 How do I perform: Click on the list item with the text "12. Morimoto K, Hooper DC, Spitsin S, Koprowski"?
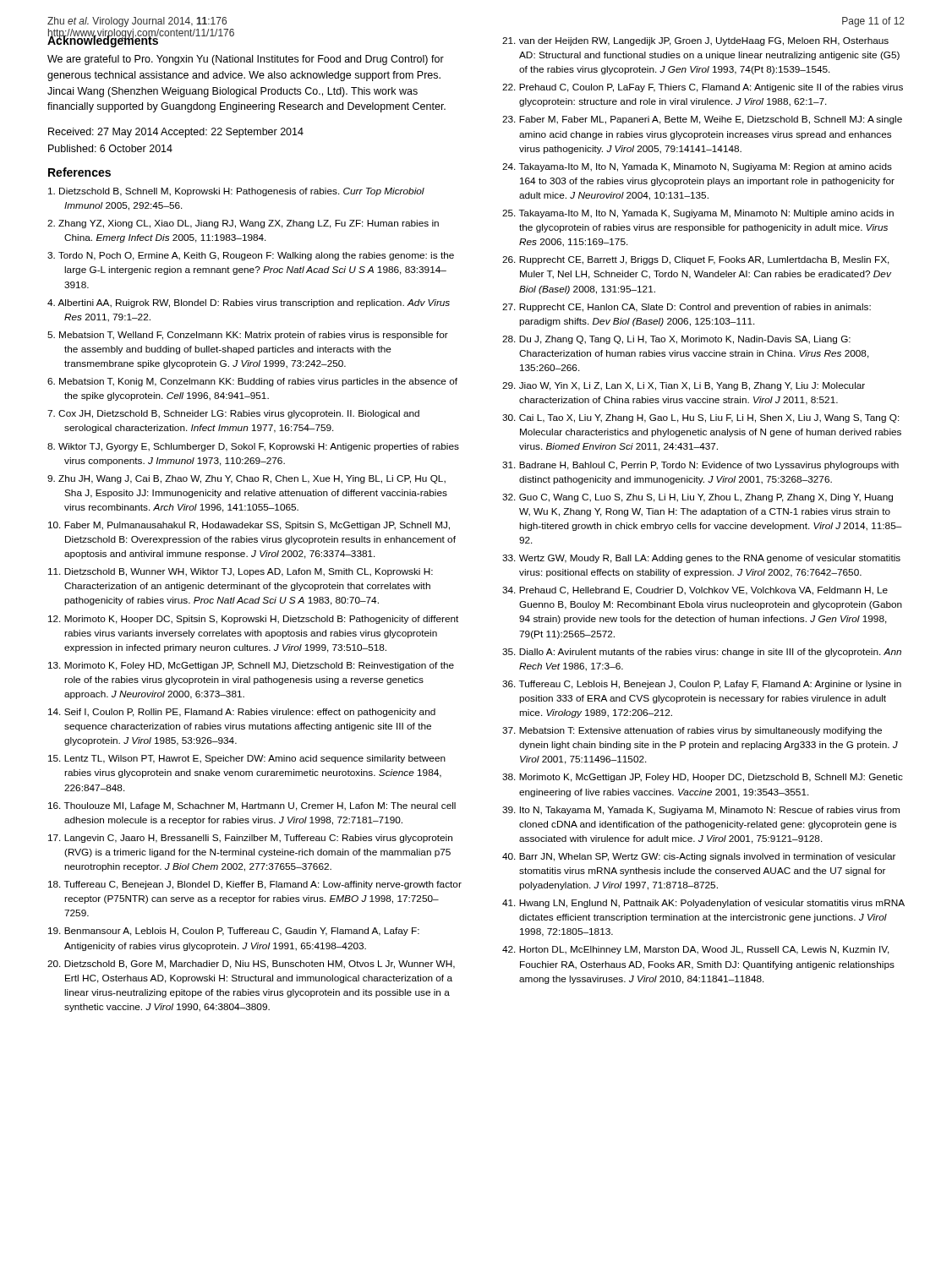point(253,633)
